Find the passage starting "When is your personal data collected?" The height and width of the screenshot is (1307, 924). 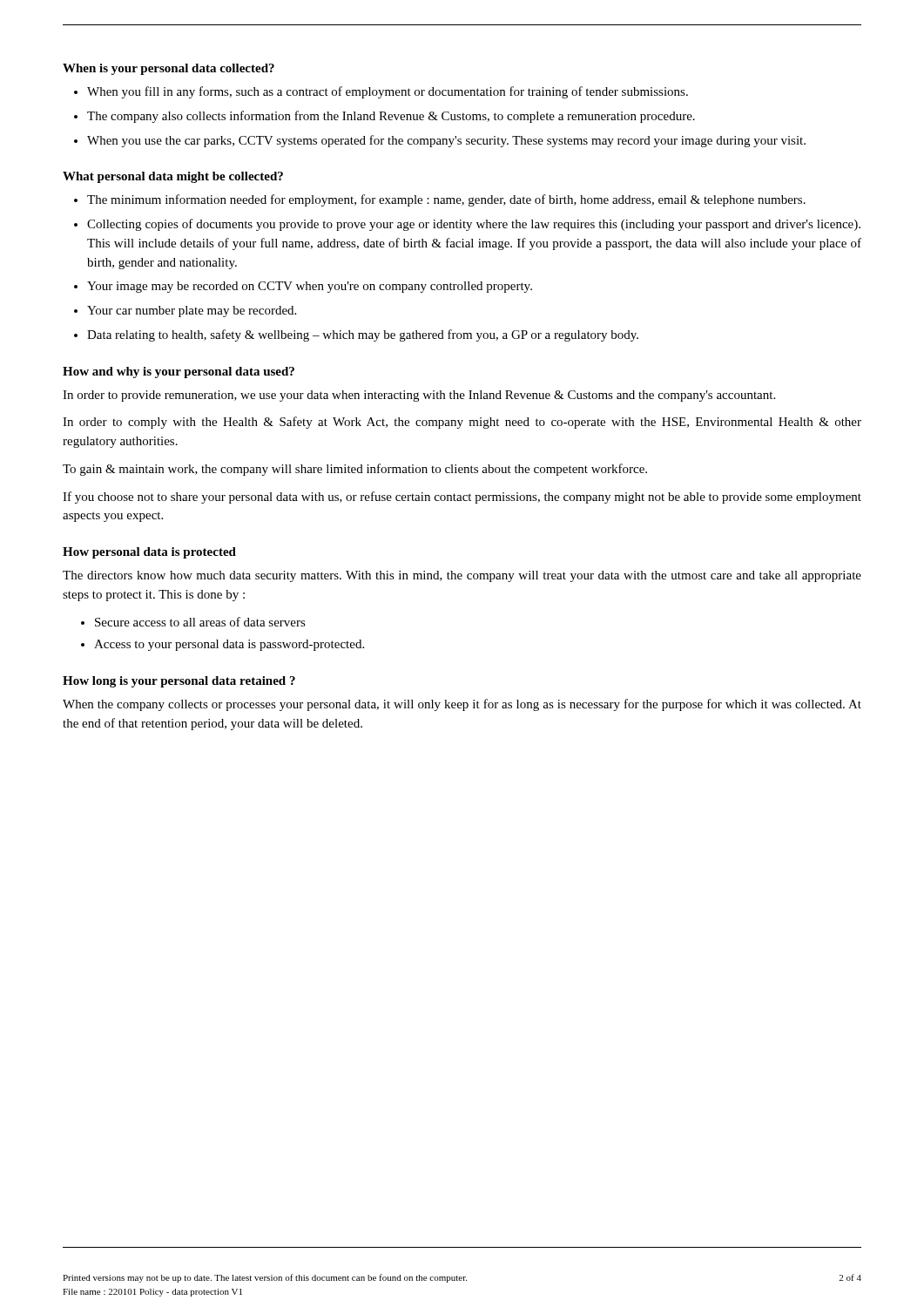169,68
